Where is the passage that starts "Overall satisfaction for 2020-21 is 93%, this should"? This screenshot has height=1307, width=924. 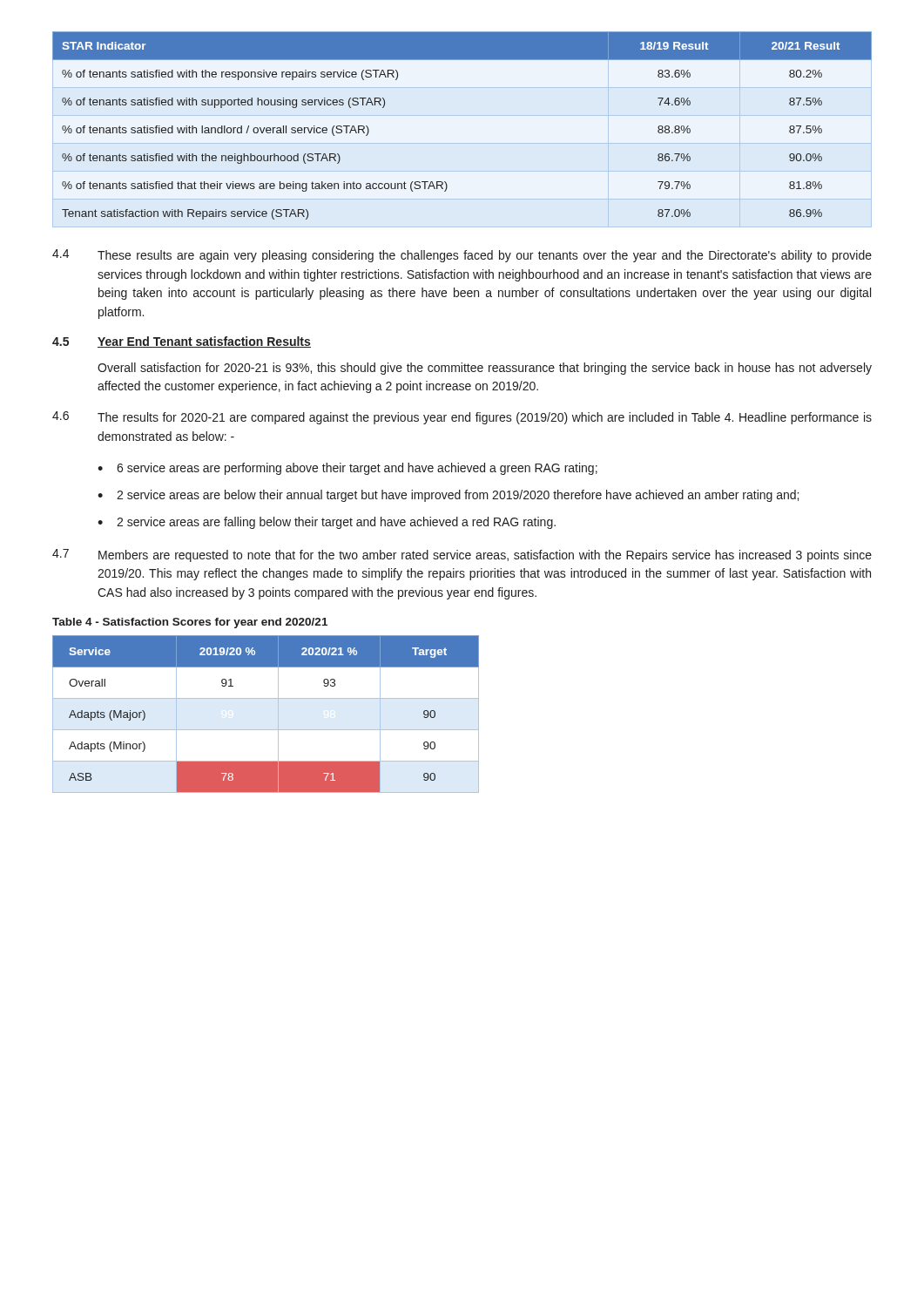(462, 378)
